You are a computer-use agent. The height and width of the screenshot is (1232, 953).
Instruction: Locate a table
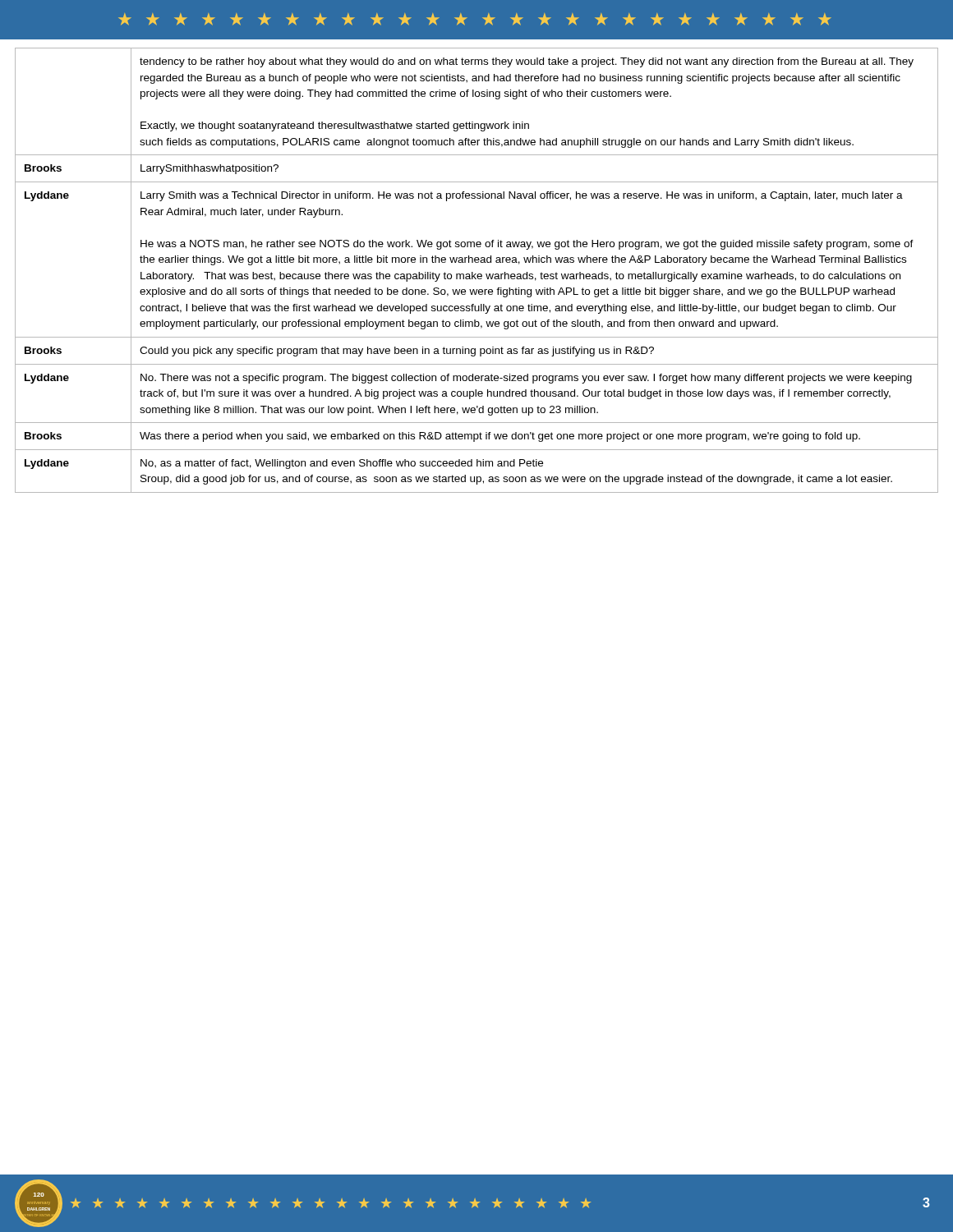click(x=476, y=270)
